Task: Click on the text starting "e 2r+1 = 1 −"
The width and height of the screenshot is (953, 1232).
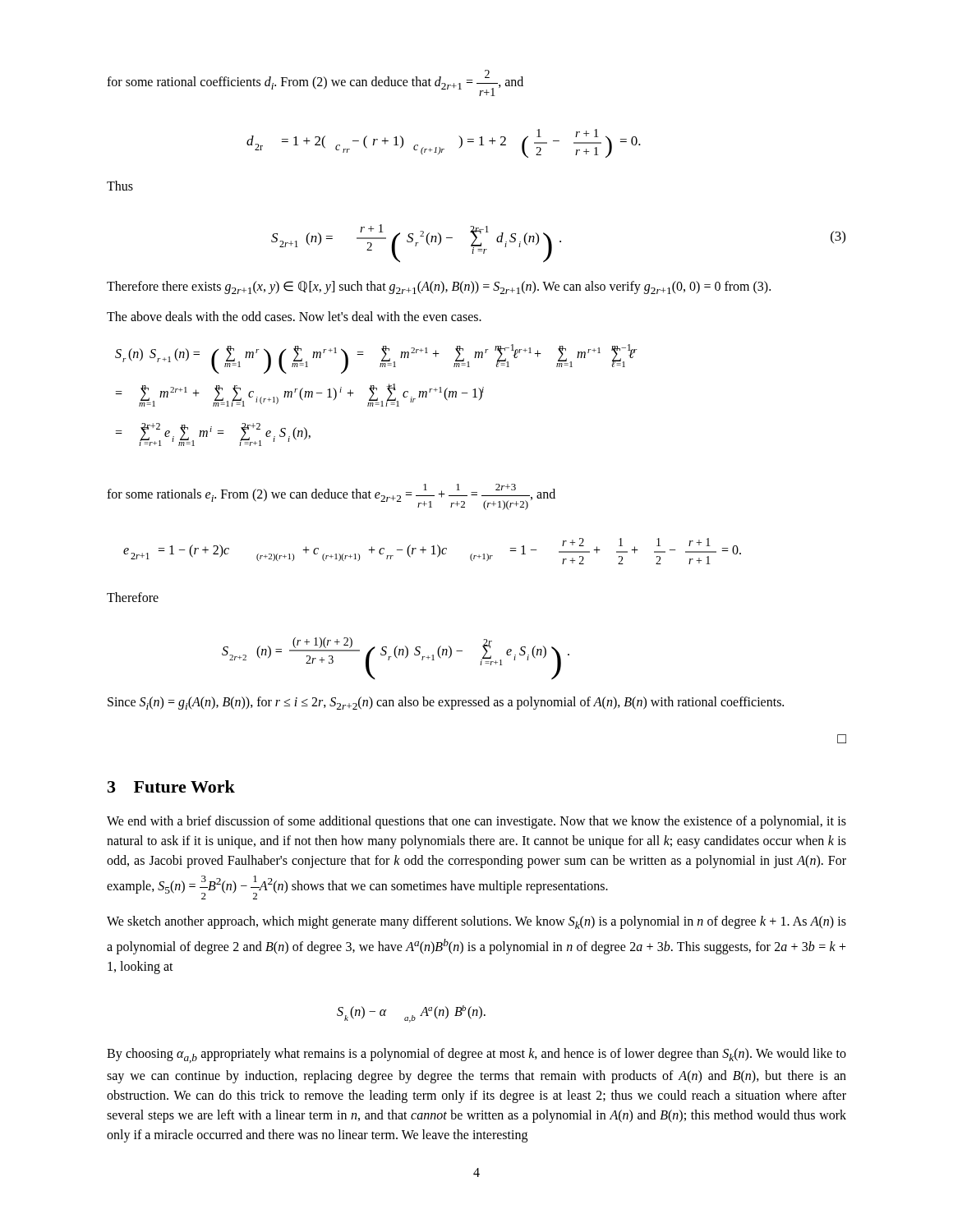Action: (476, 550)
